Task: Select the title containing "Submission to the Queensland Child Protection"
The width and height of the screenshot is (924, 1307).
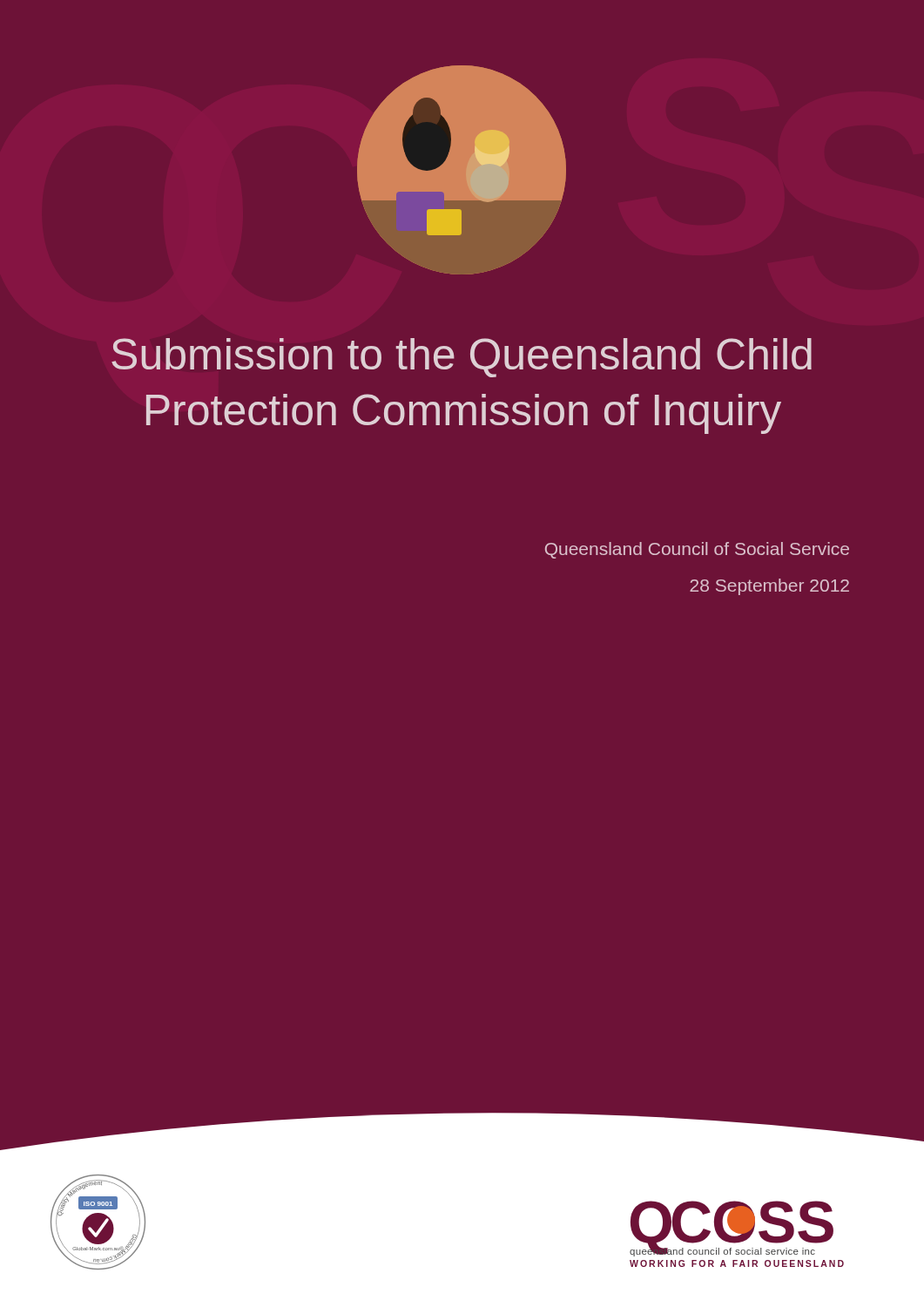Action: tap(462, 383)
